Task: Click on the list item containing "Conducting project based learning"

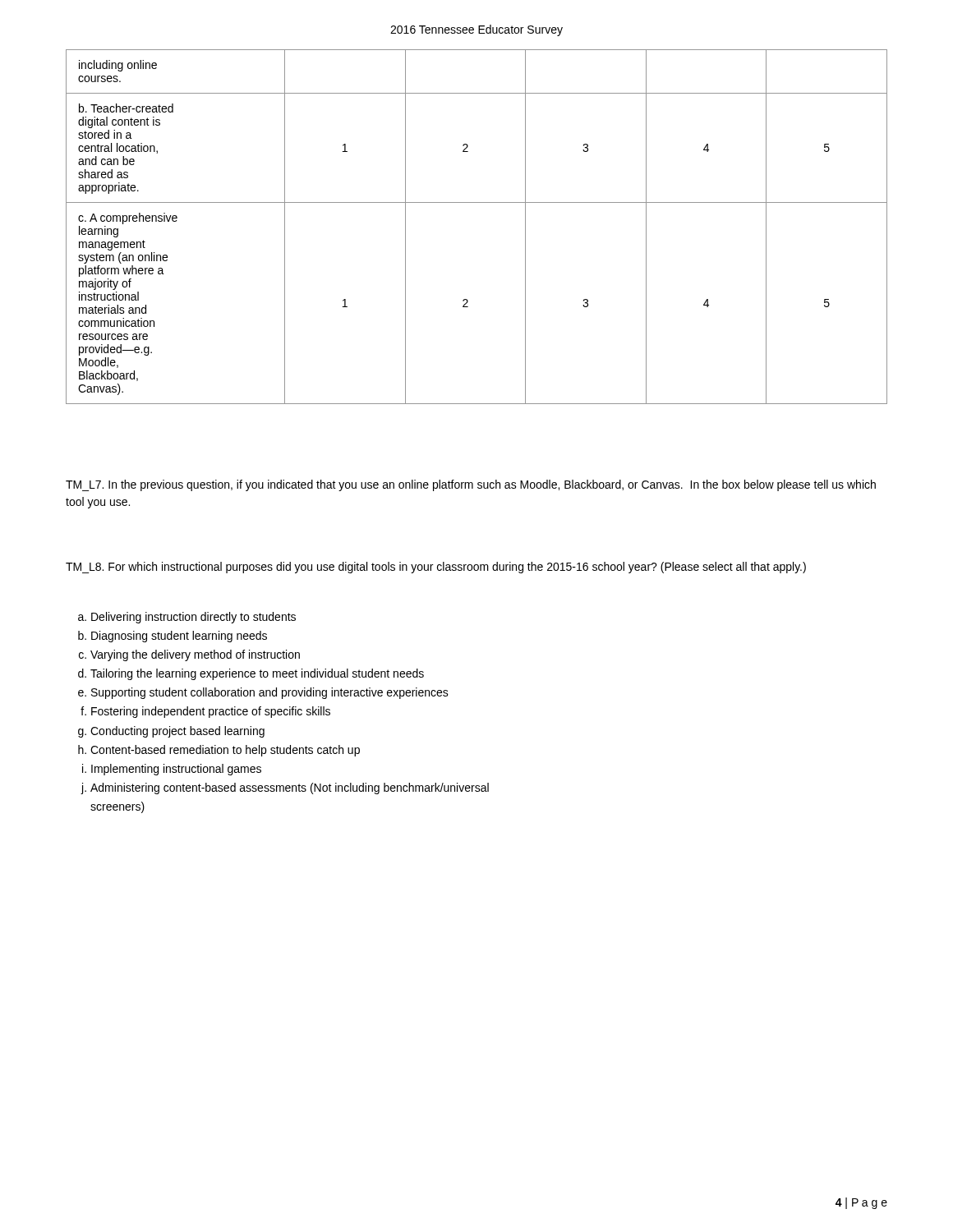Action: (178, 731)
